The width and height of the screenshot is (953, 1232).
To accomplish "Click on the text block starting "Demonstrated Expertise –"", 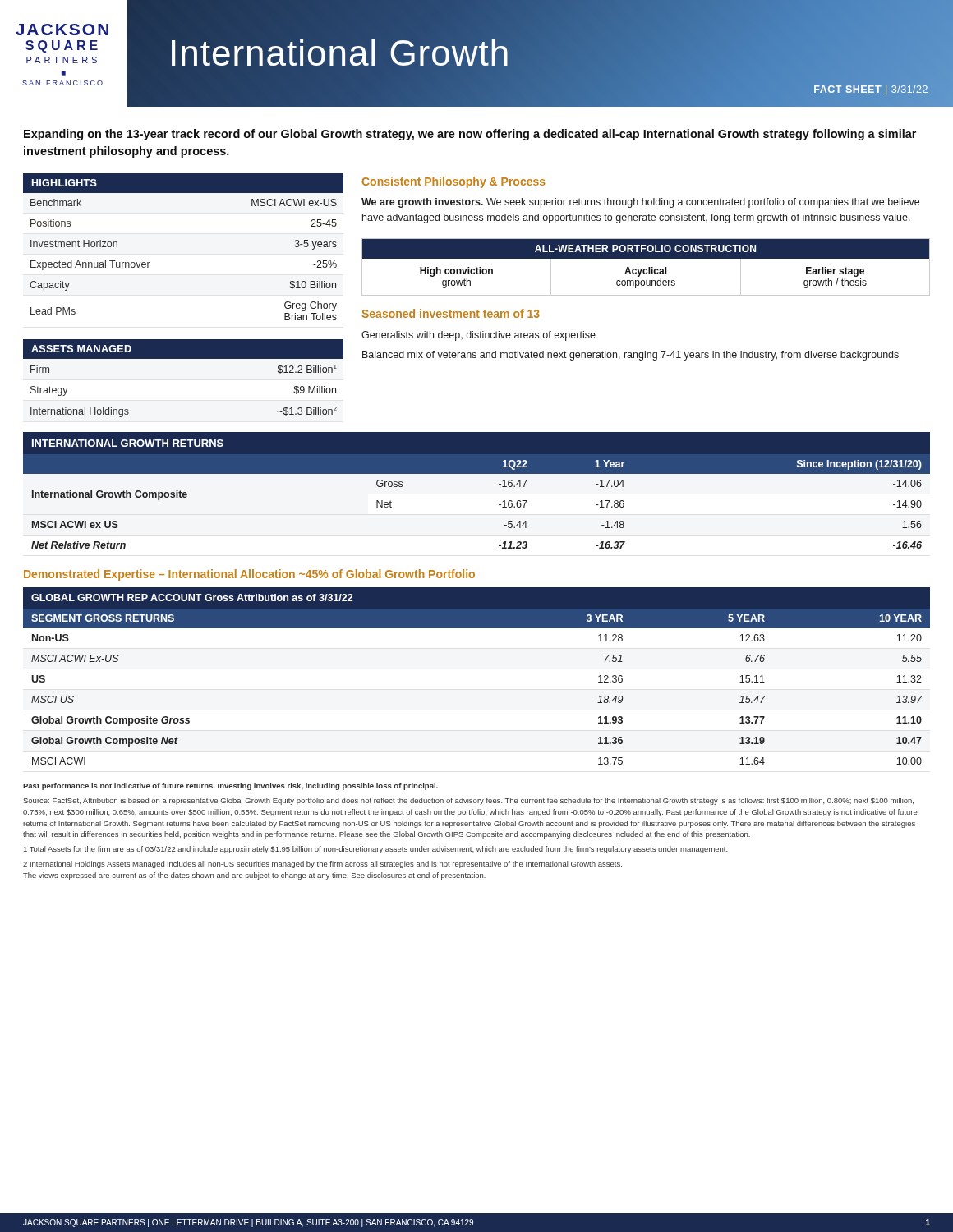I will point(249,574).
